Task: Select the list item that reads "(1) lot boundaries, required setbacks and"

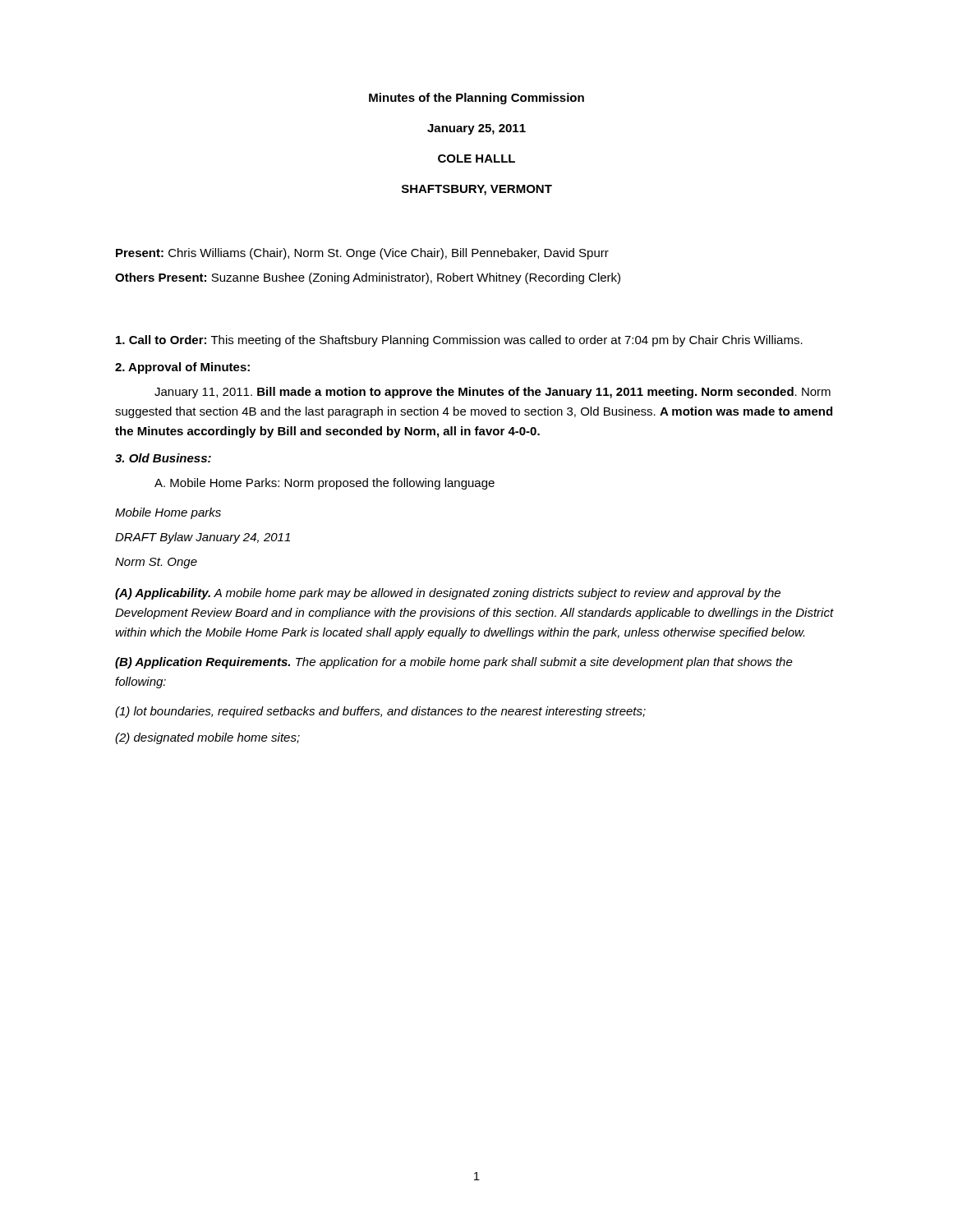Action: (380, 711)
